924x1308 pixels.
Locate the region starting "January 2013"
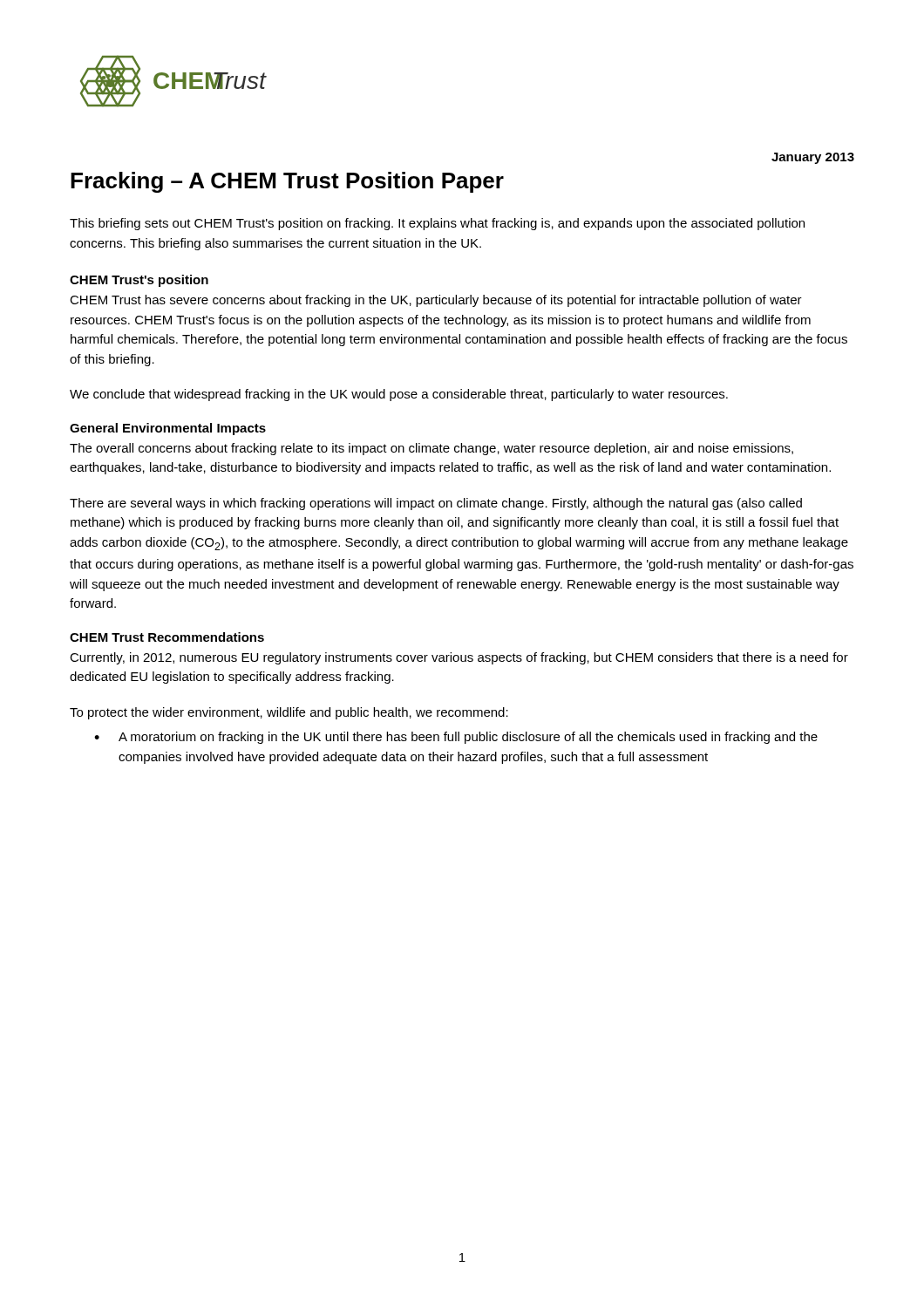pyautogui.click(x=813, y=157)
